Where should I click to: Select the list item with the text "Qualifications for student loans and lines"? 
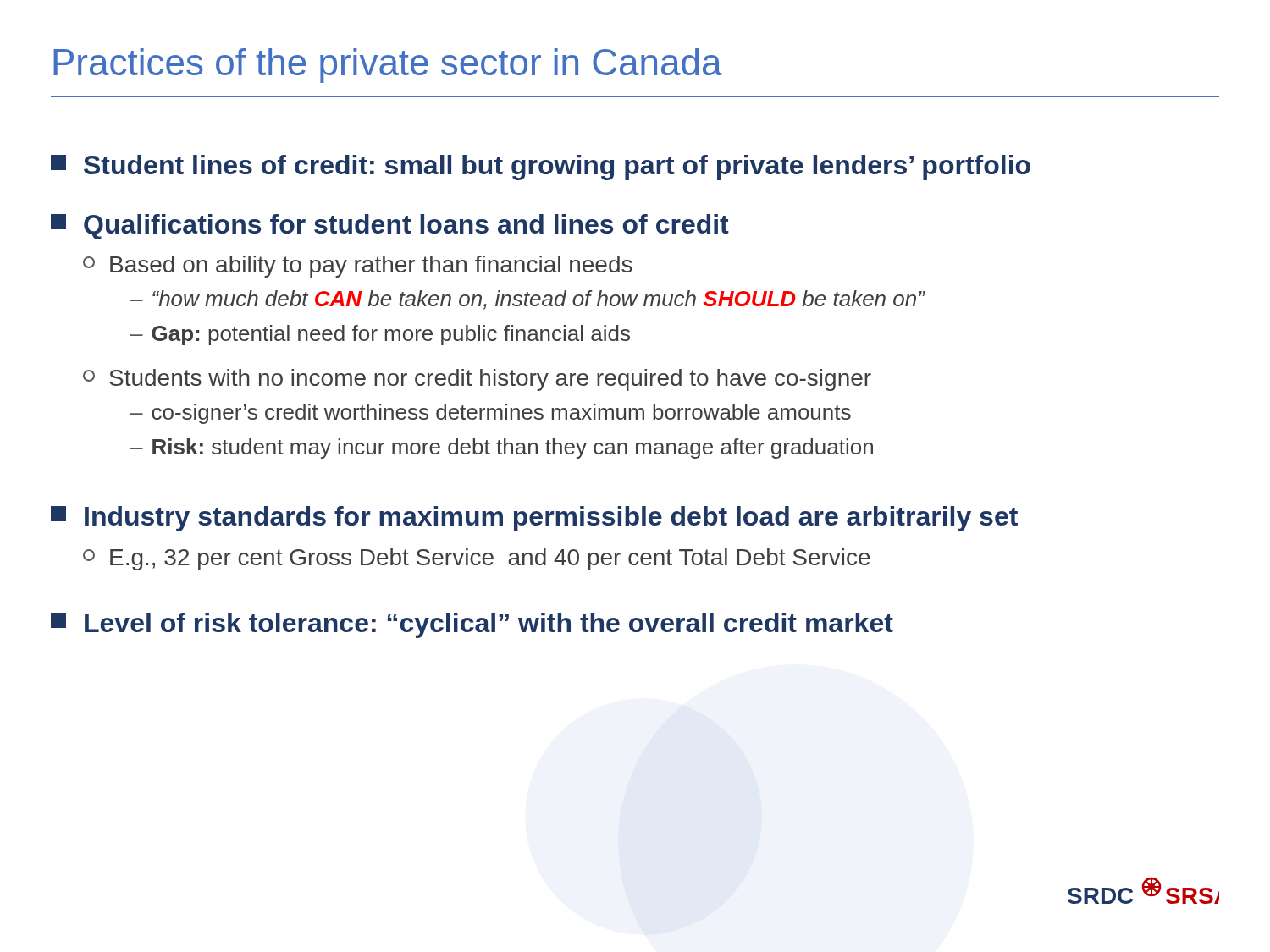pos(635,341)
